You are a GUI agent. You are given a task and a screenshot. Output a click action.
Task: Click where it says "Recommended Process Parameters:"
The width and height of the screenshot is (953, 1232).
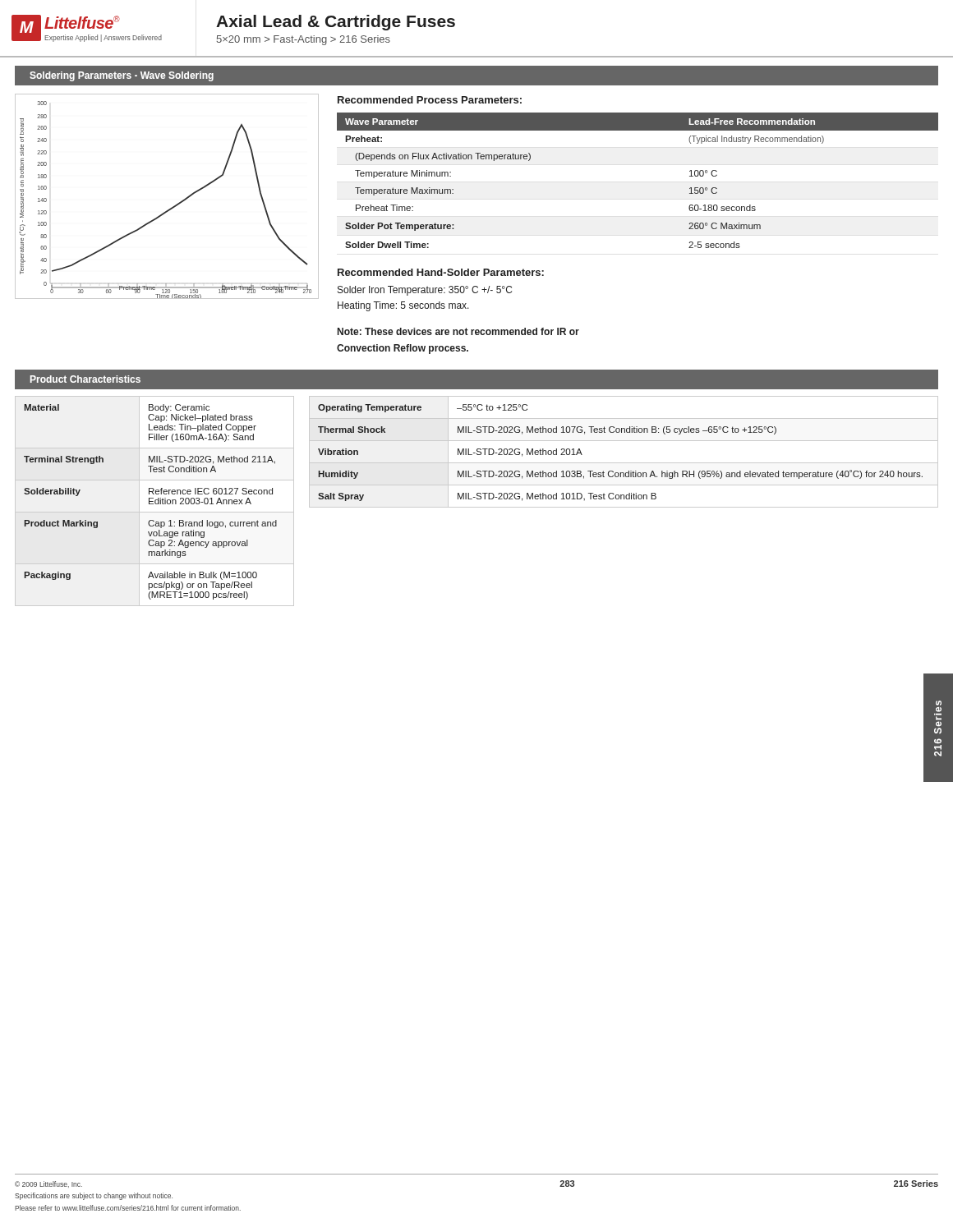tap(430, 100)
